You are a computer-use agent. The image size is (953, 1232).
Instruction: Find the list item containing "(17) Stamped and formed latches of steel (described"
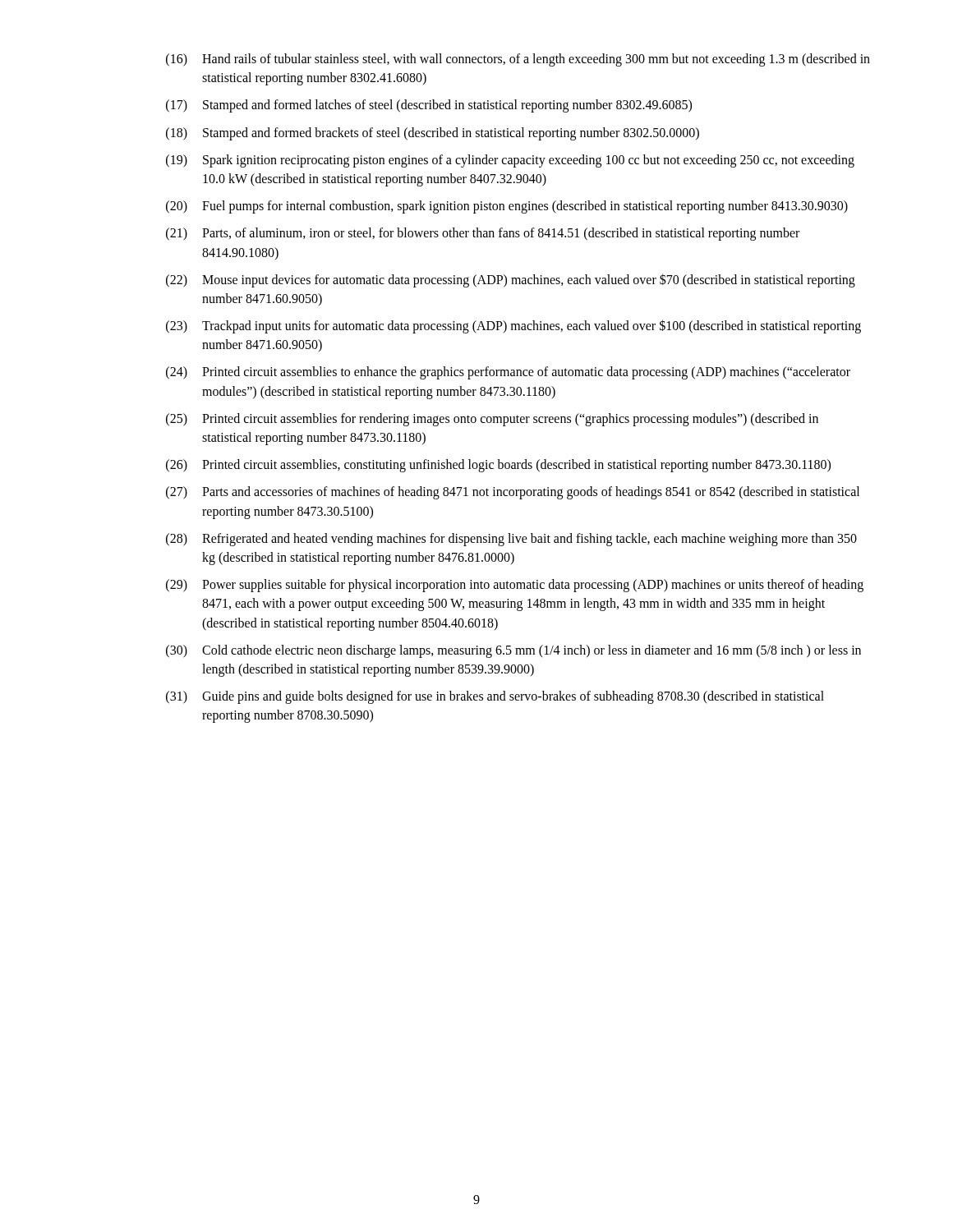point(501,105)
